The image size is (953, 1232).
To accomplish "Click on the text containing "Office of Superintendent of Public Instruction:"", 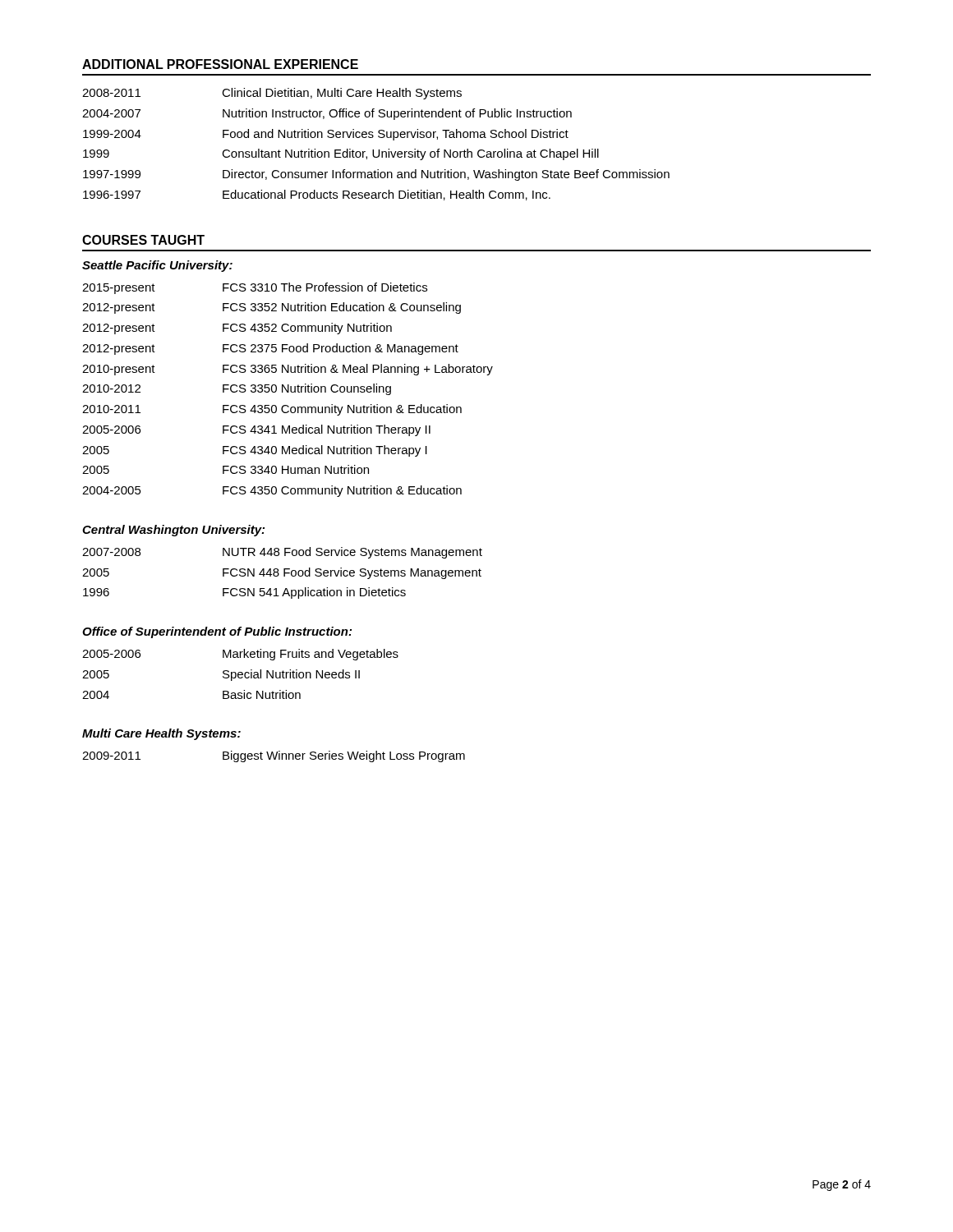I will [x=217, y=631].
